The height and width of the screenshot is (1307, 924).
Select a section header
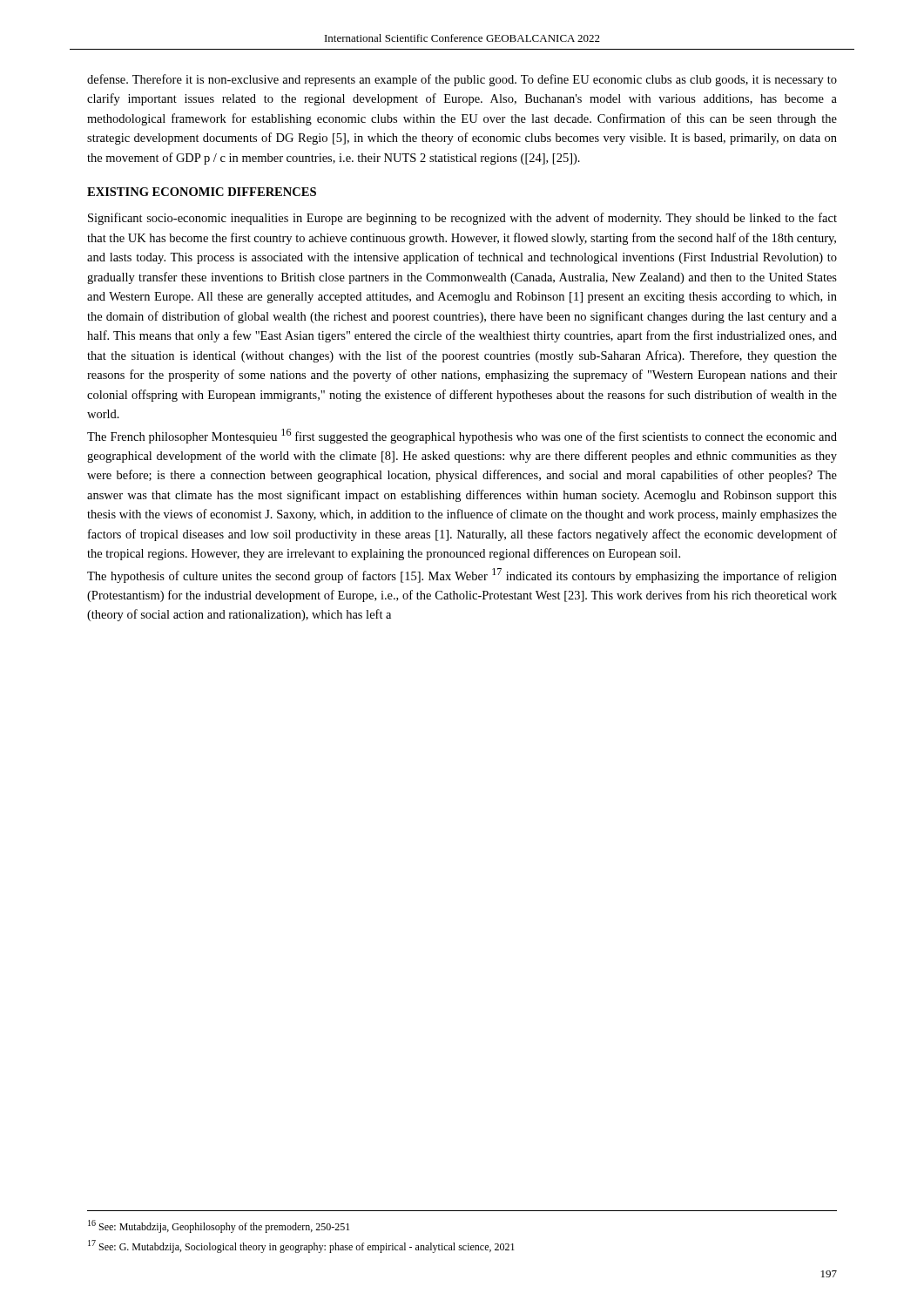[x=202, y=192]
